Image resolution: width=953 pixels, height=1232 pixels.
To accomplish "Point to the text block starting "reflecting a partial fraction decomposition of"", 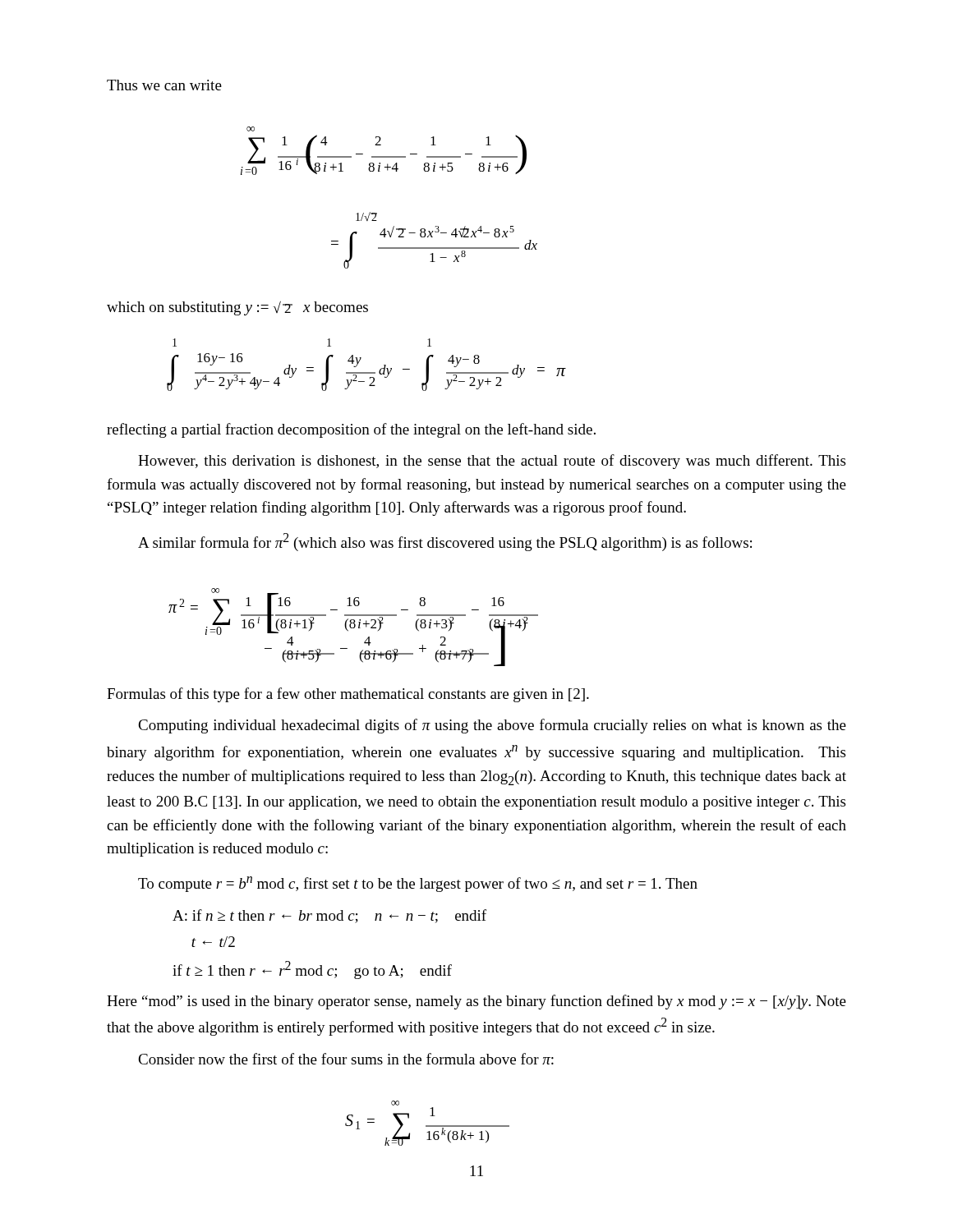I will point(352,429).
